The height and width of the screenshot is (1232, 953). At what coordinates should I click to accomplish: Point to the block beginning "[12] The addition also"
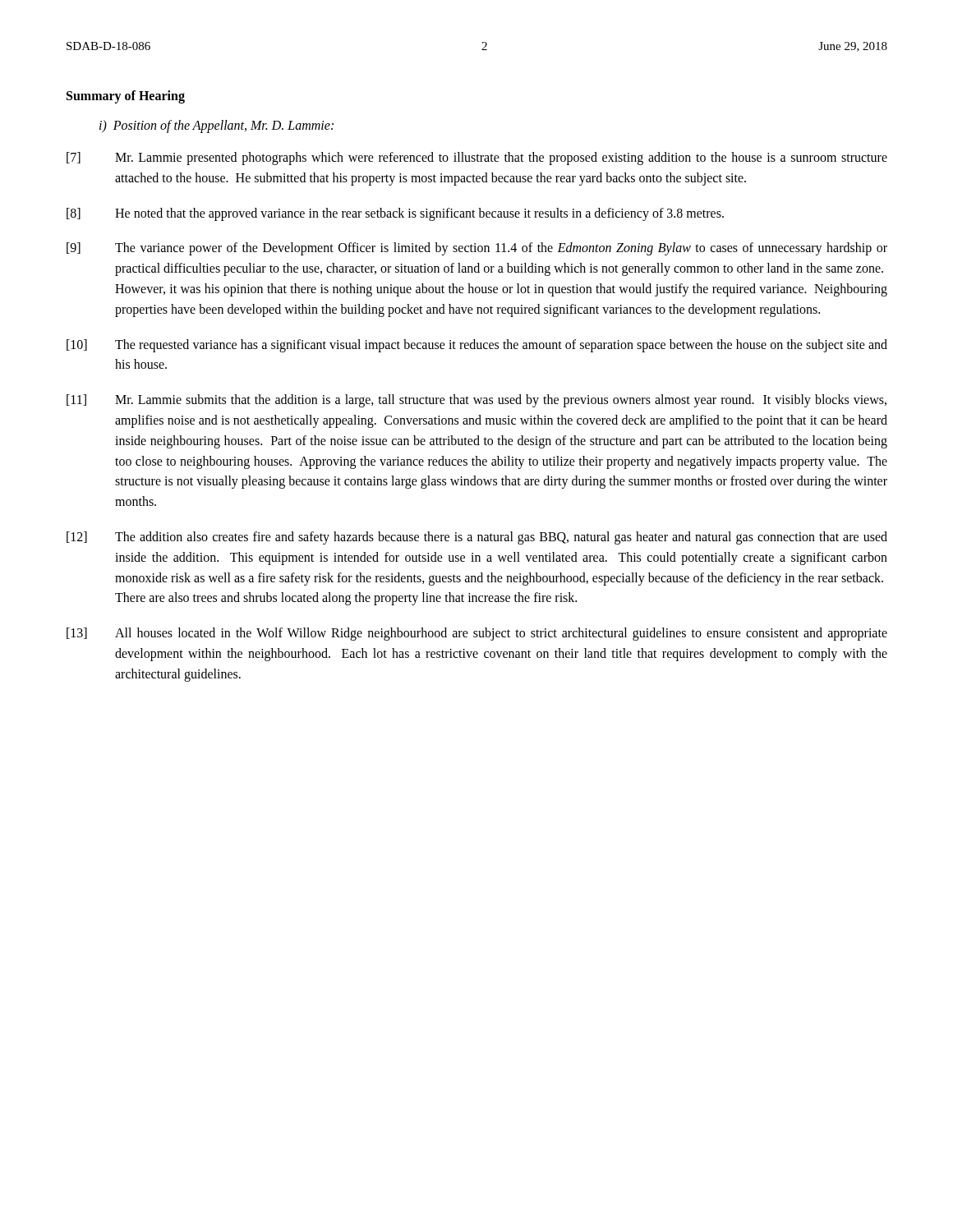pyautogui.click(x=476, y=568)
